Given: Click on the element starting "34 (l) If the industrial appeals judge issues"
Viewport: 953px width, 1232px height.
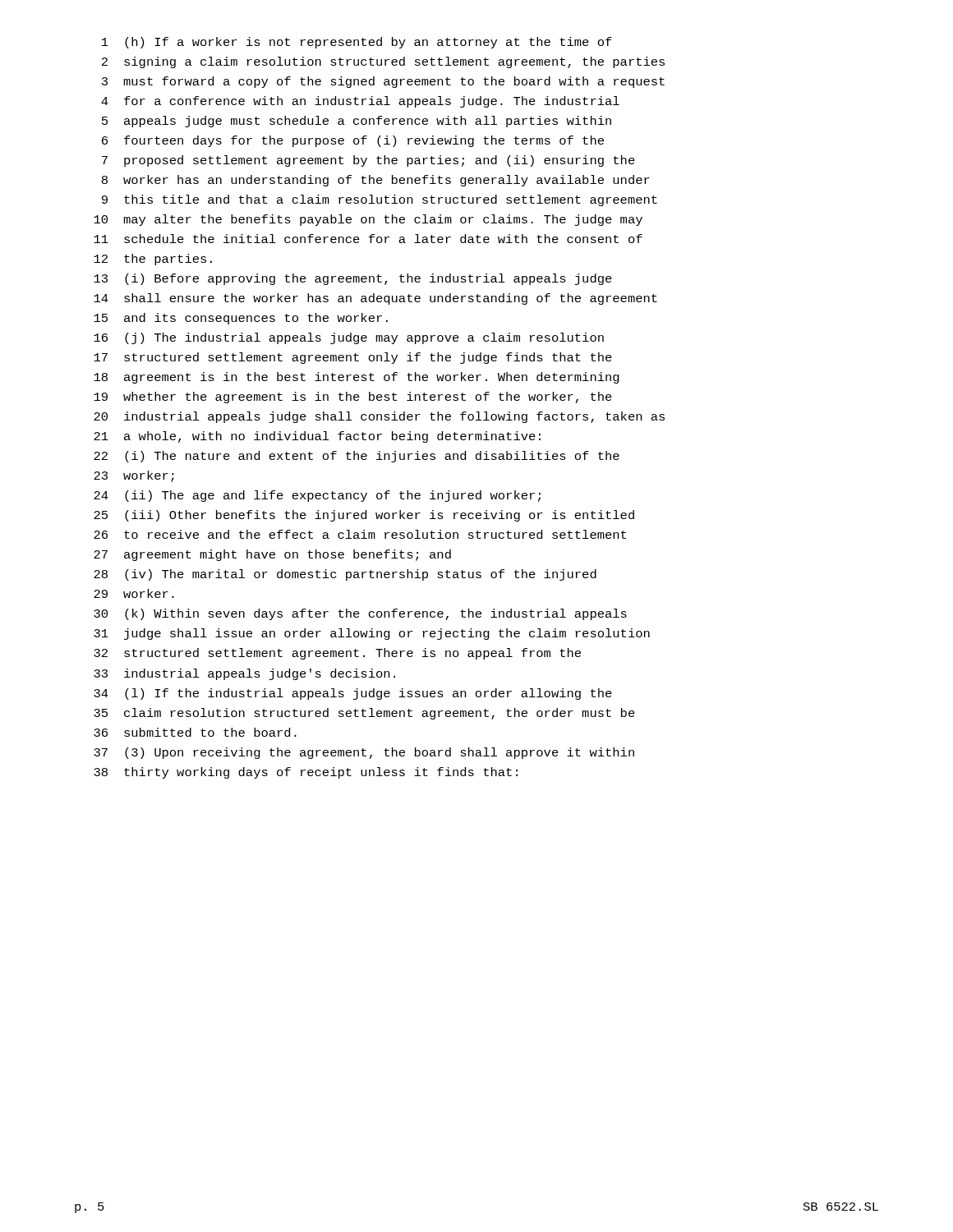Looking at the screenshot, I should 476,713.
